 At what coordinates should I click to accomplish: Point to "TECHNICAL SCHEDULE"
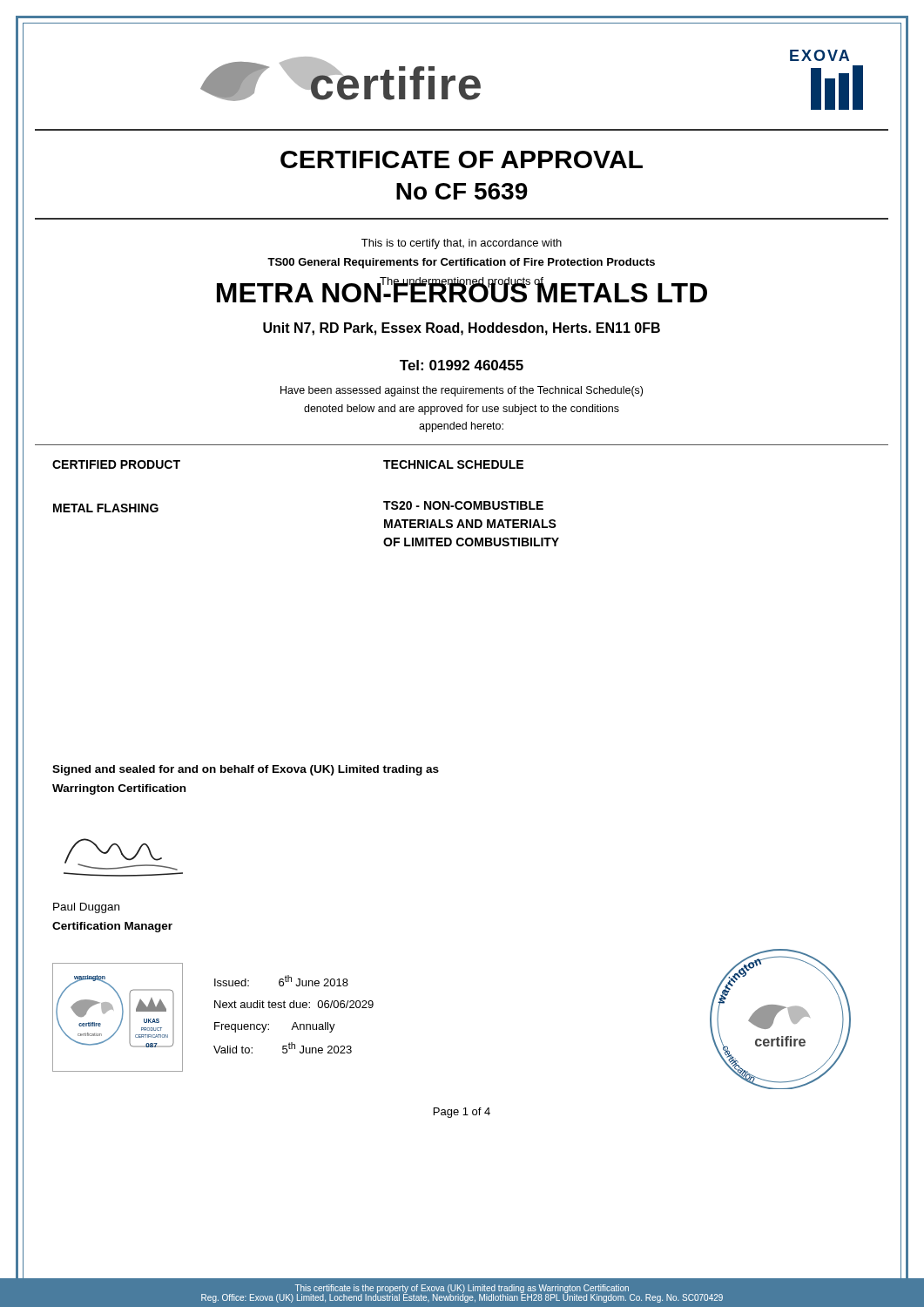(453, 464)
